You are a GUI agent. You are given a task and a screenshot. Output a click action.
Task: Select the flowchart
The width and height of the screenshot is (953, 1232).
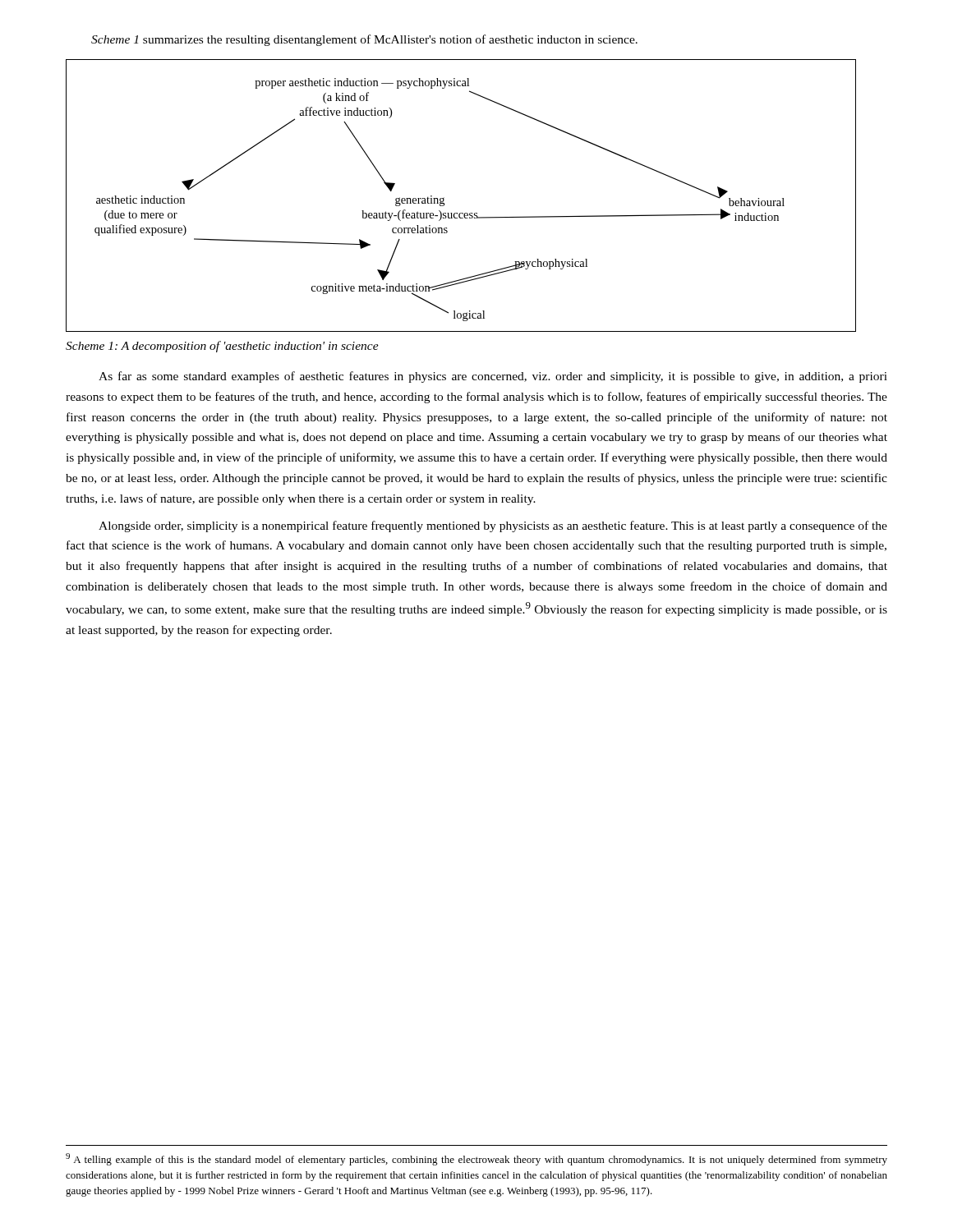click(x=476, y=195)
